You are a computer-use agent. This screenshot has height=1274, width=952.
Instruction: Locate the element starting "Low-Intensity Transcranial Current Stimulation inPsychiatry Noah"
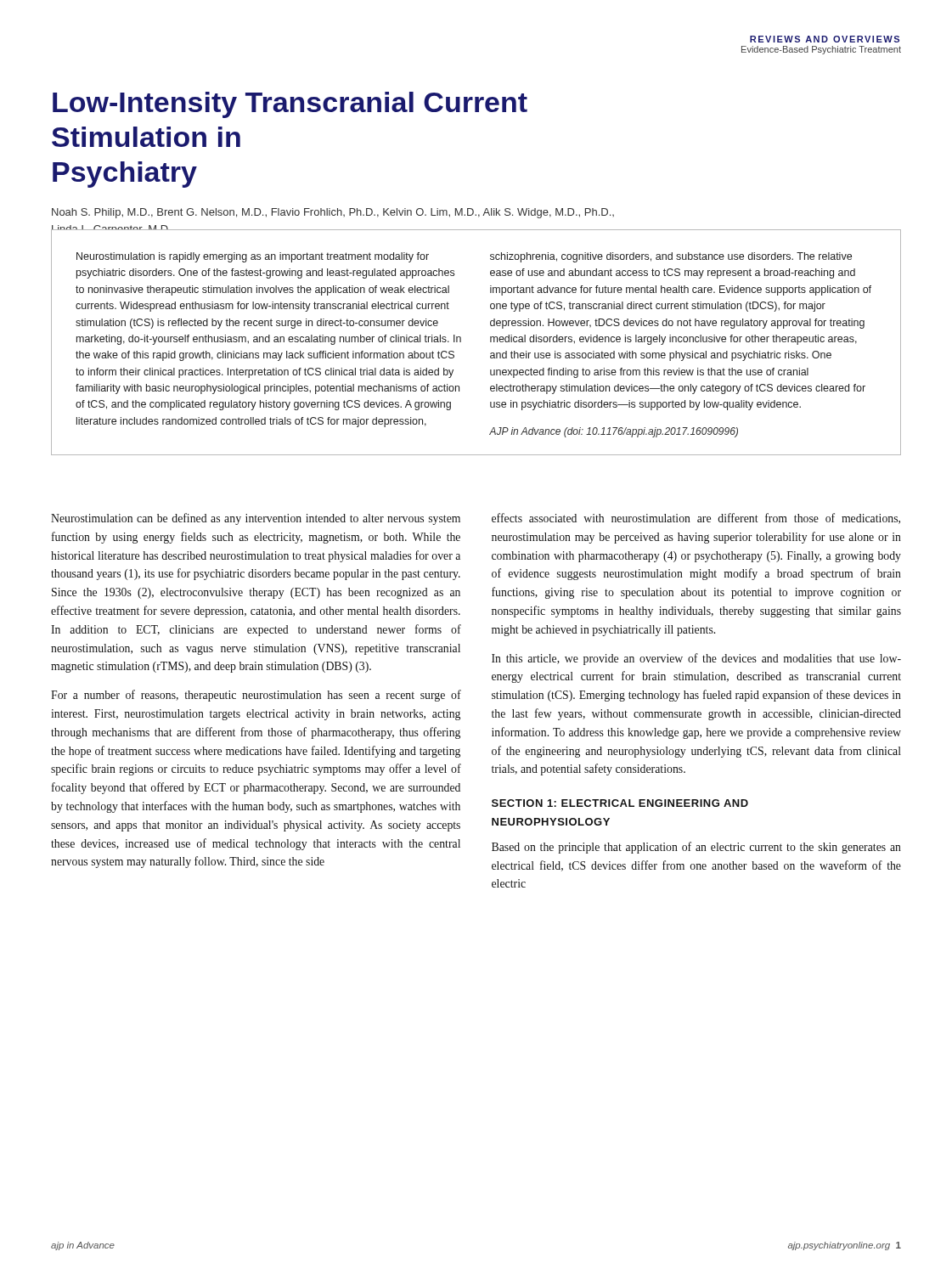point(290,105)
